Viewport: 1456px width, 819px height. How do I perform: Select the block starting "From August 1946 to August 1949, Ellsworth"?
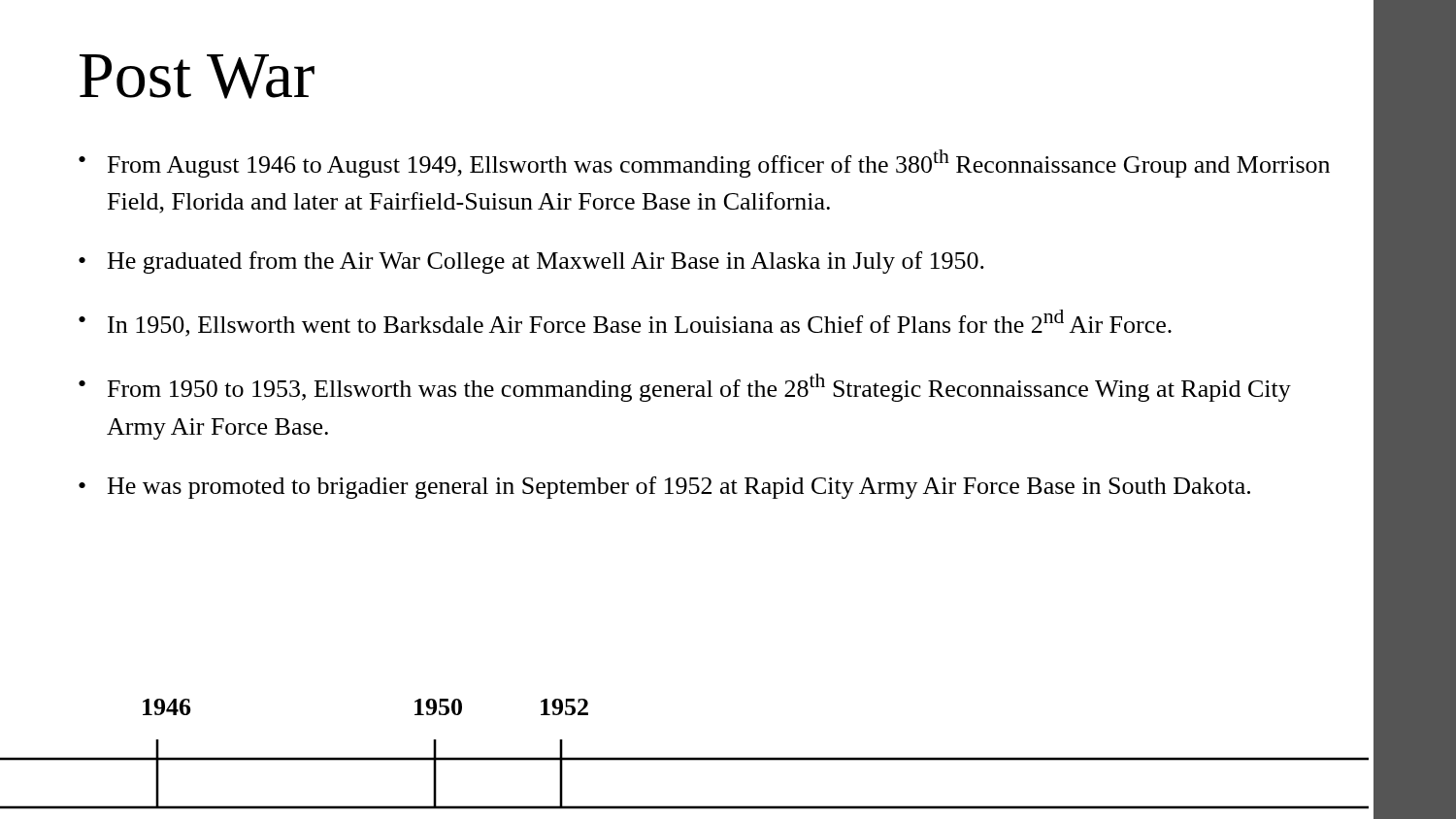[x=719, y=180]
